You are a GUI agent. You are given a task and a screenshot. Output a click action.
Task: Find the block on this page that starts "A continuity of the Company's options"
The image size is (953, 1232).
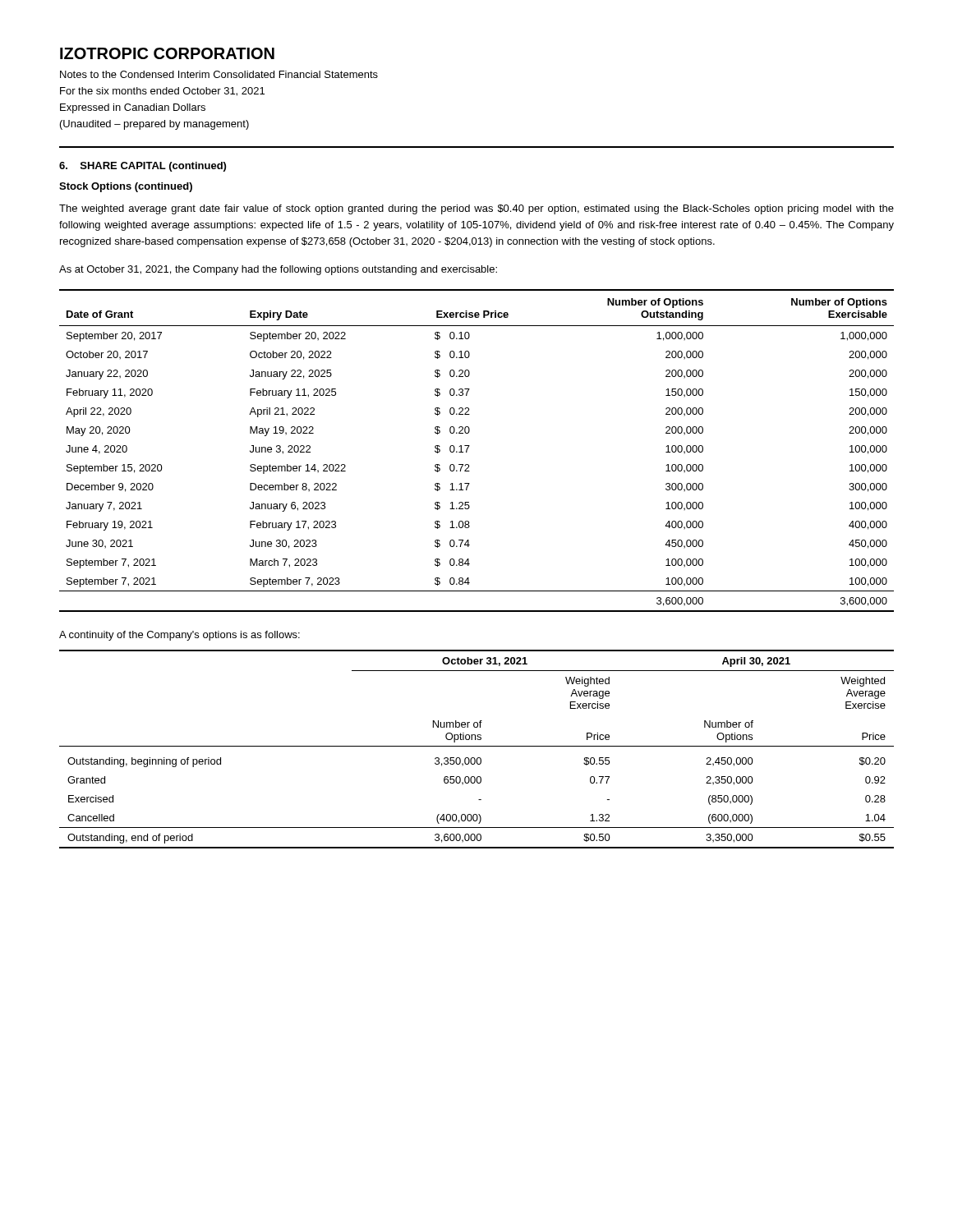(180, 635)
